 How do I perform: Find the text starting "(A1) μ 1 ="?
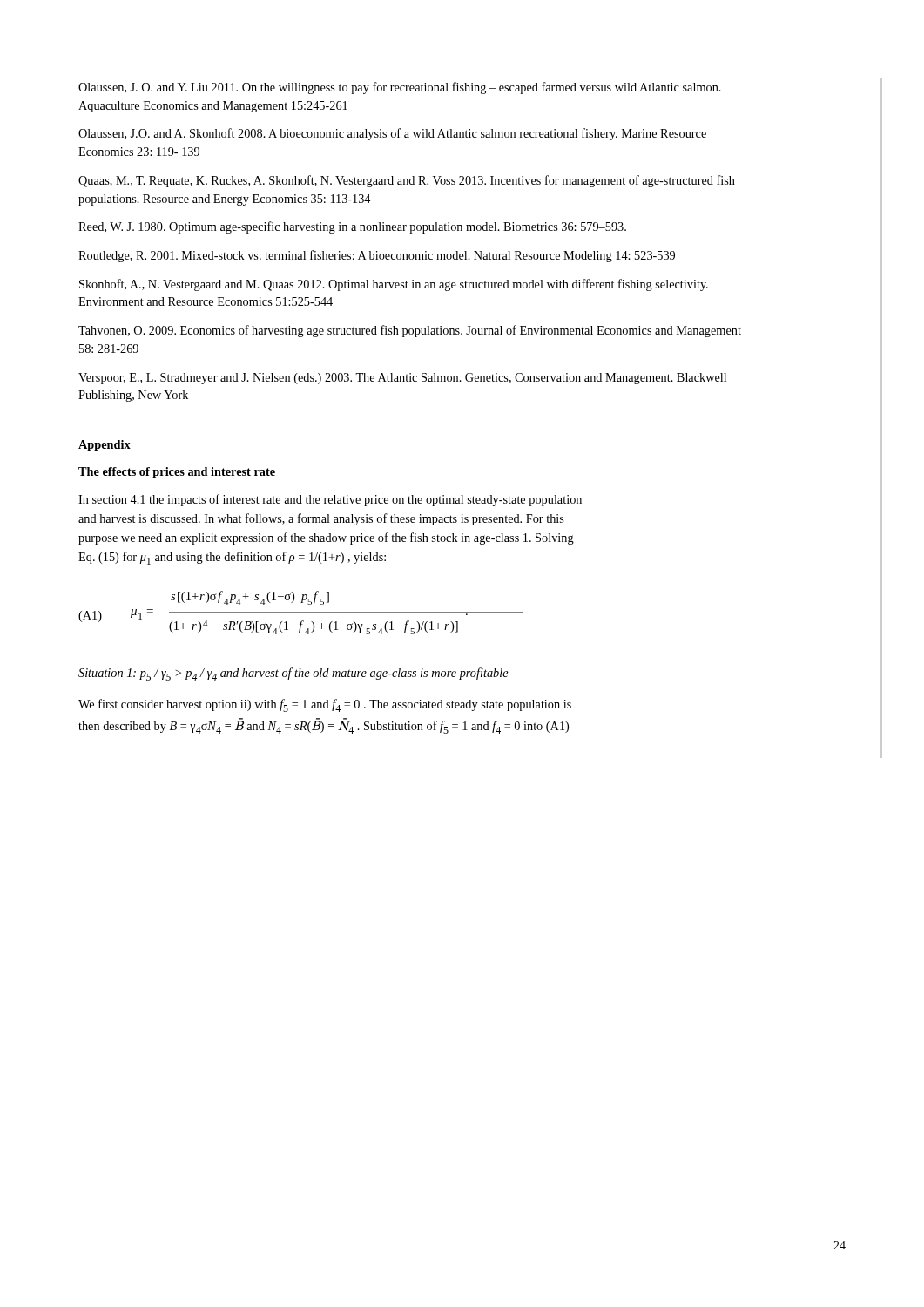coord(322,616)
